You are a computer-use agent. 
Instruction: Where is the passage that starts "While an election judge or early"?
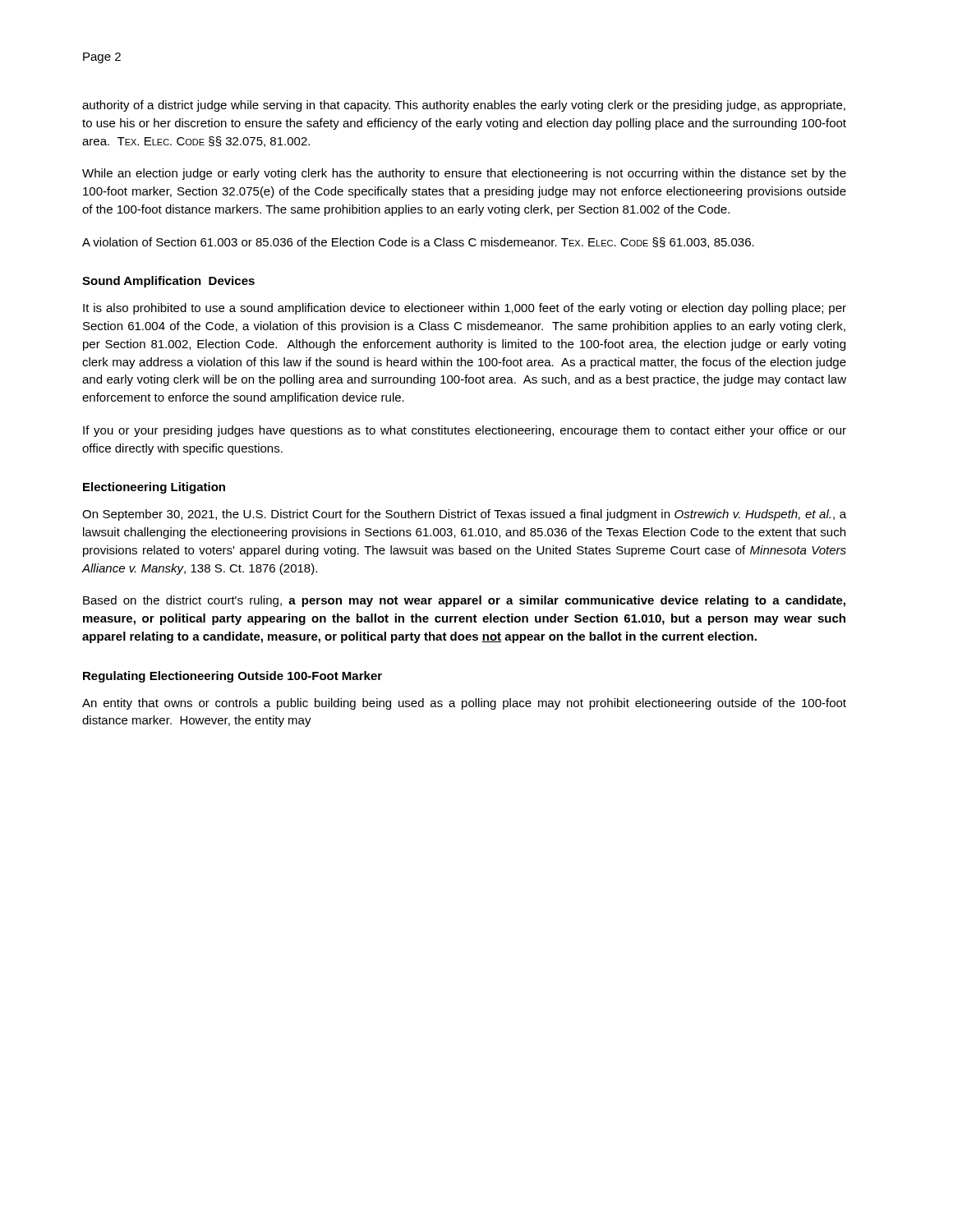point(464,191)
